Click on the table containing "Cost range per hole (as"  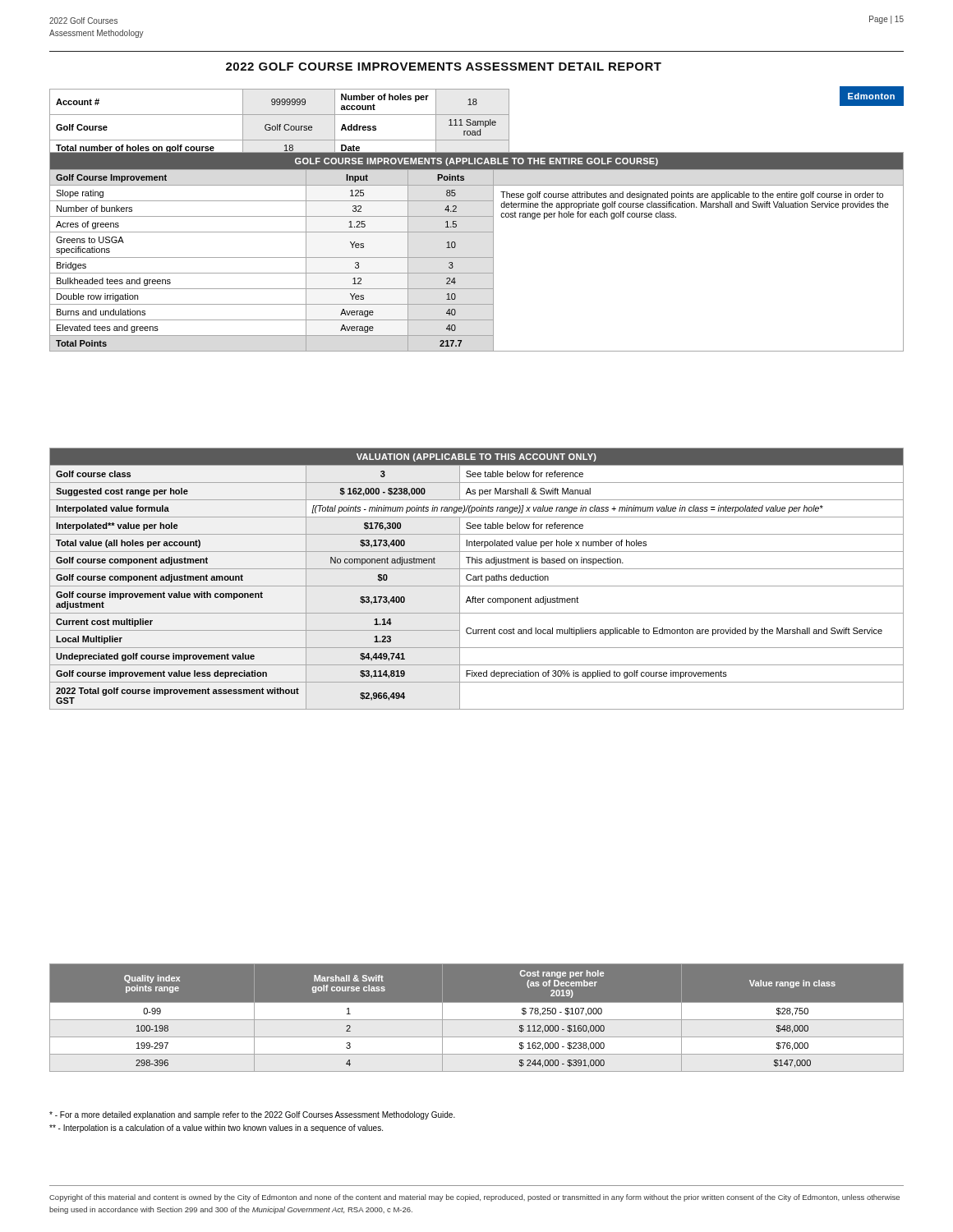coord(476,1018)
